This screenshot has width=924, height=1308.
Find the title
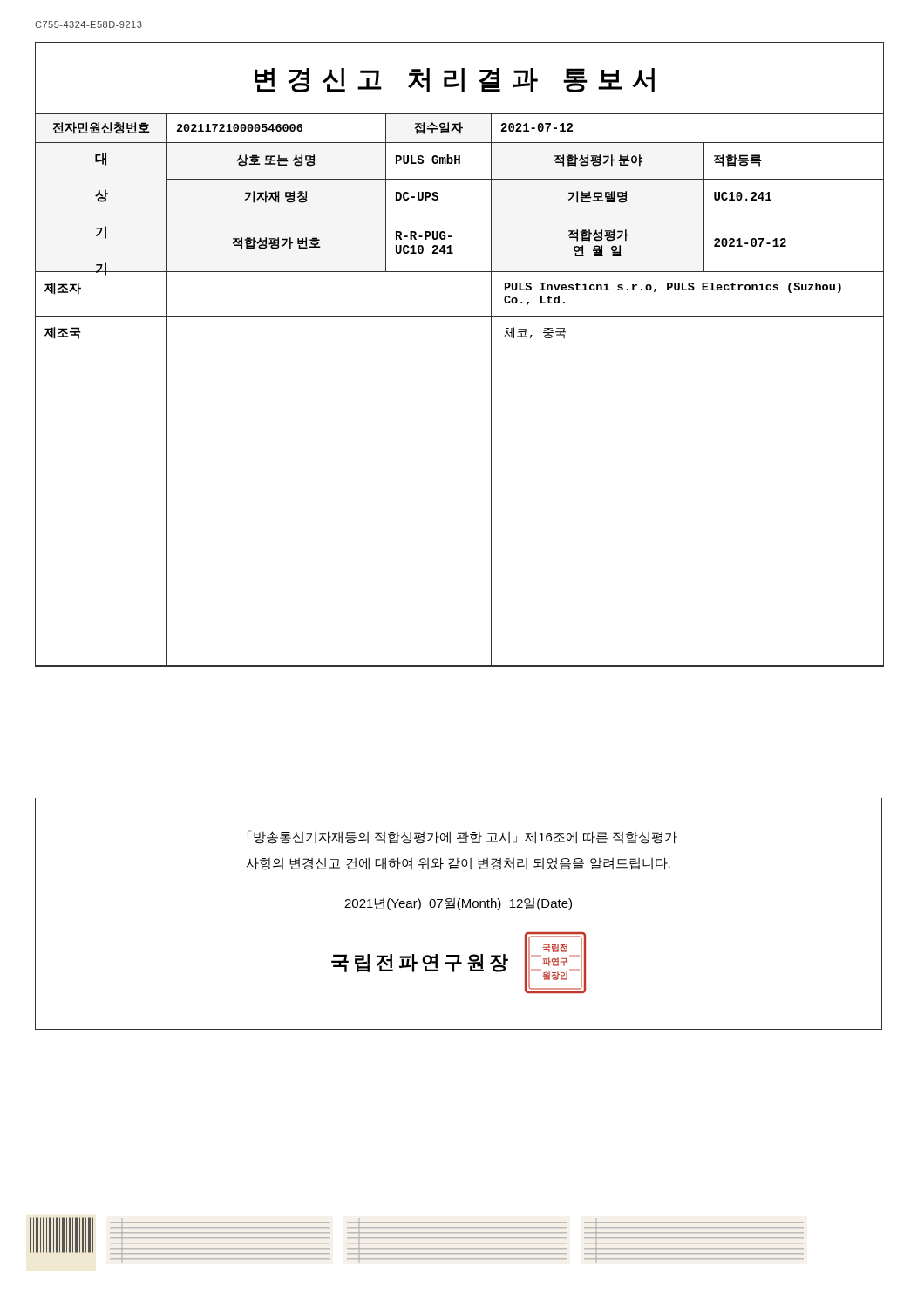click(x=459, y=79)
